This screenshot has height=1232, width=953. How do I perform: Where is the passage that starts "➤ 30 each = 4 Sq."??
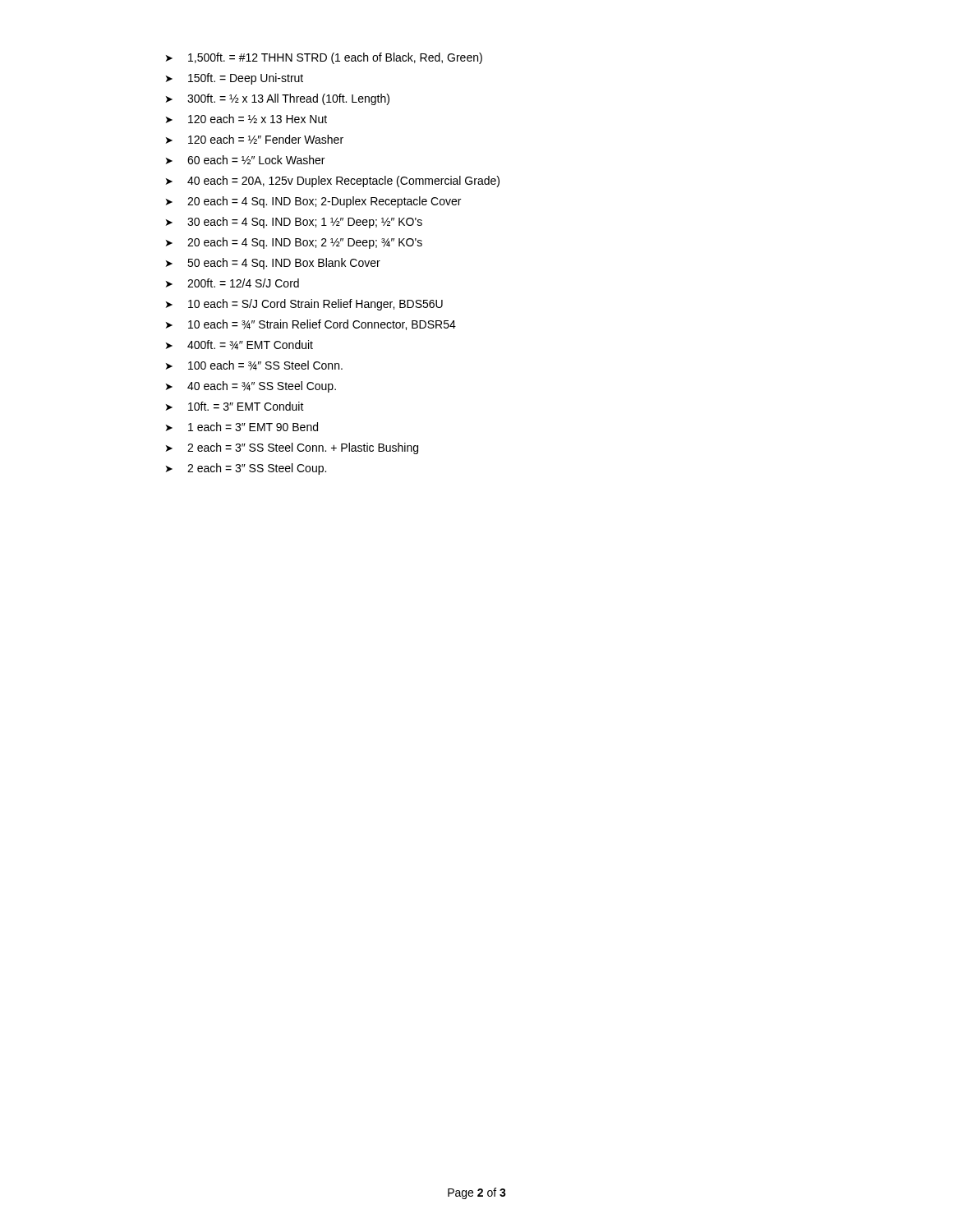(294, 223)
